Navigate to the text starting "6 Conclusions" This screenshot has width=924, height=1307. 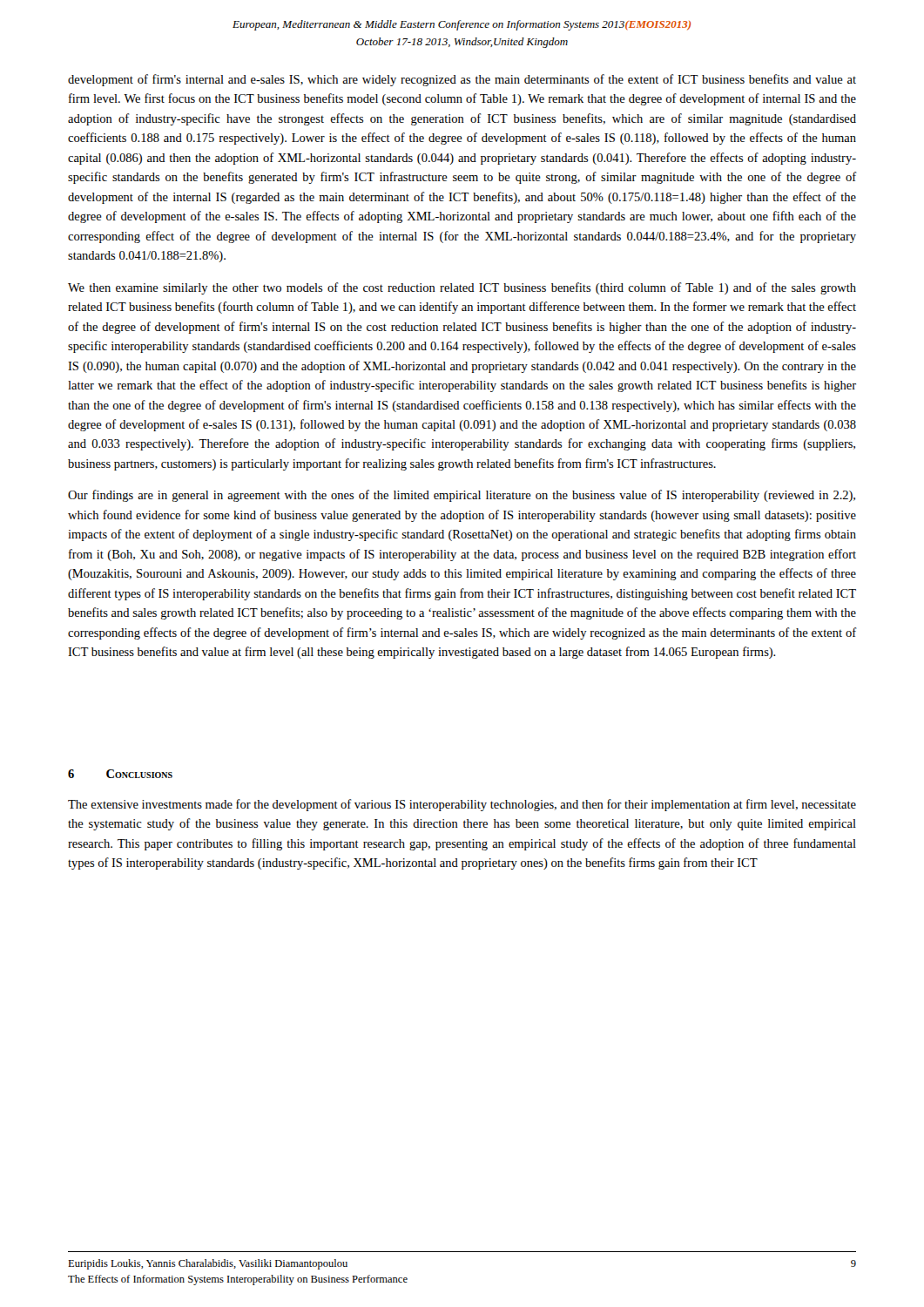pos(120,774)
